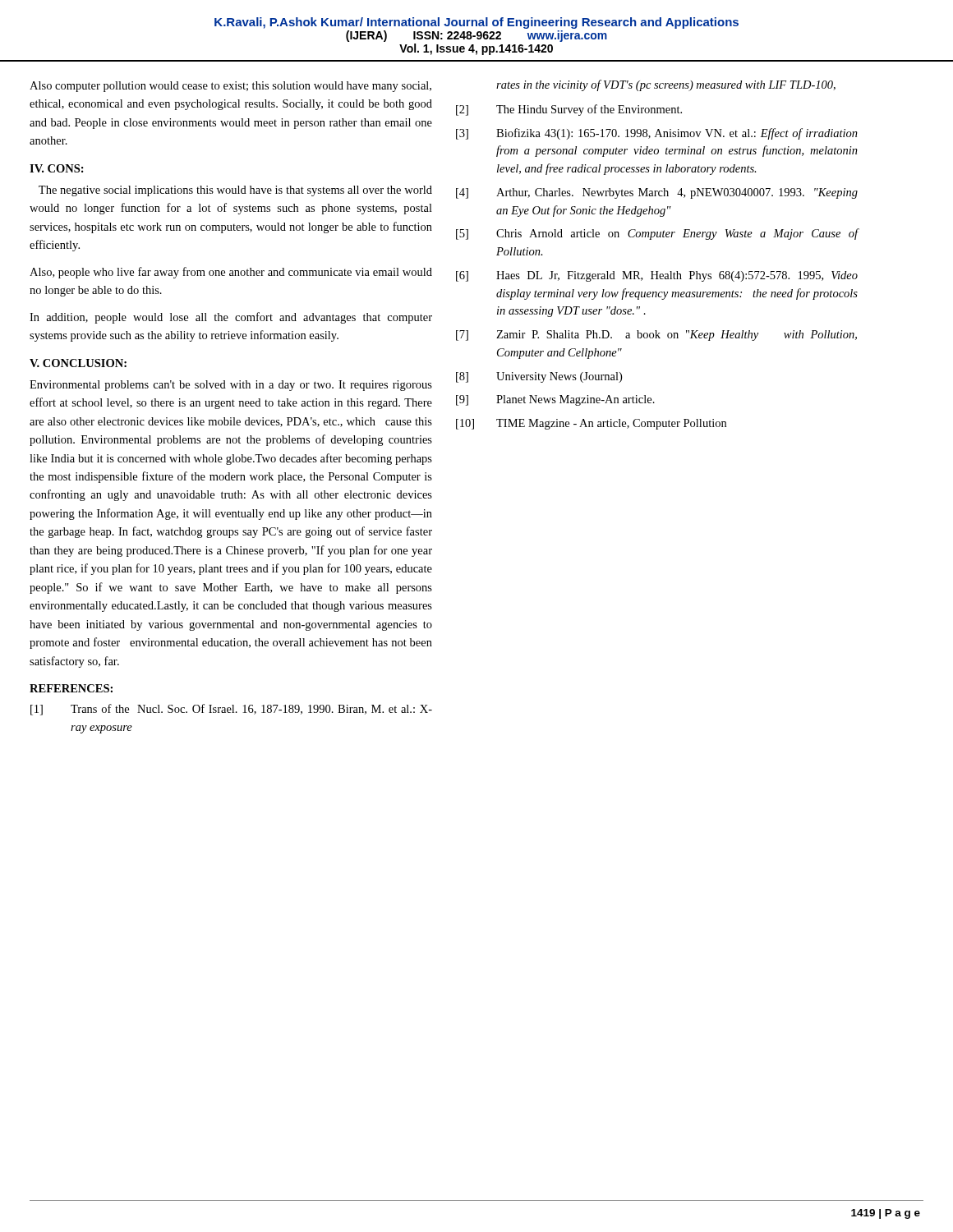This screenshot has width=953, height=1232.
Task: Navigate to the region starting "[4] Arthur, Charles. Newrbytes March 4, pNEW03040007."
Action: coord(656,202)
